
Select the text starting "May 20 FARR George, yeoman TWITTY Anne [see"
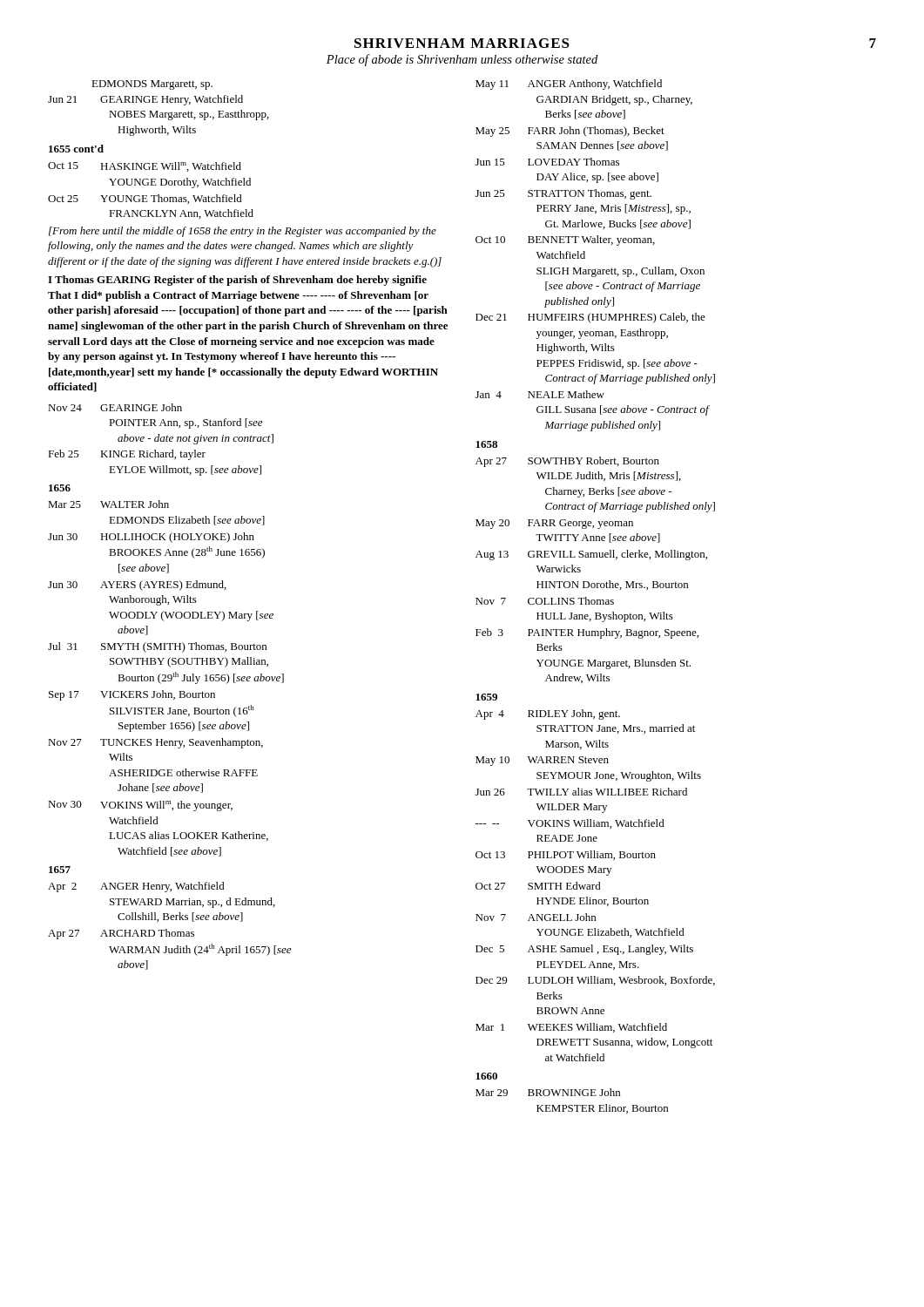pos(554,524)
